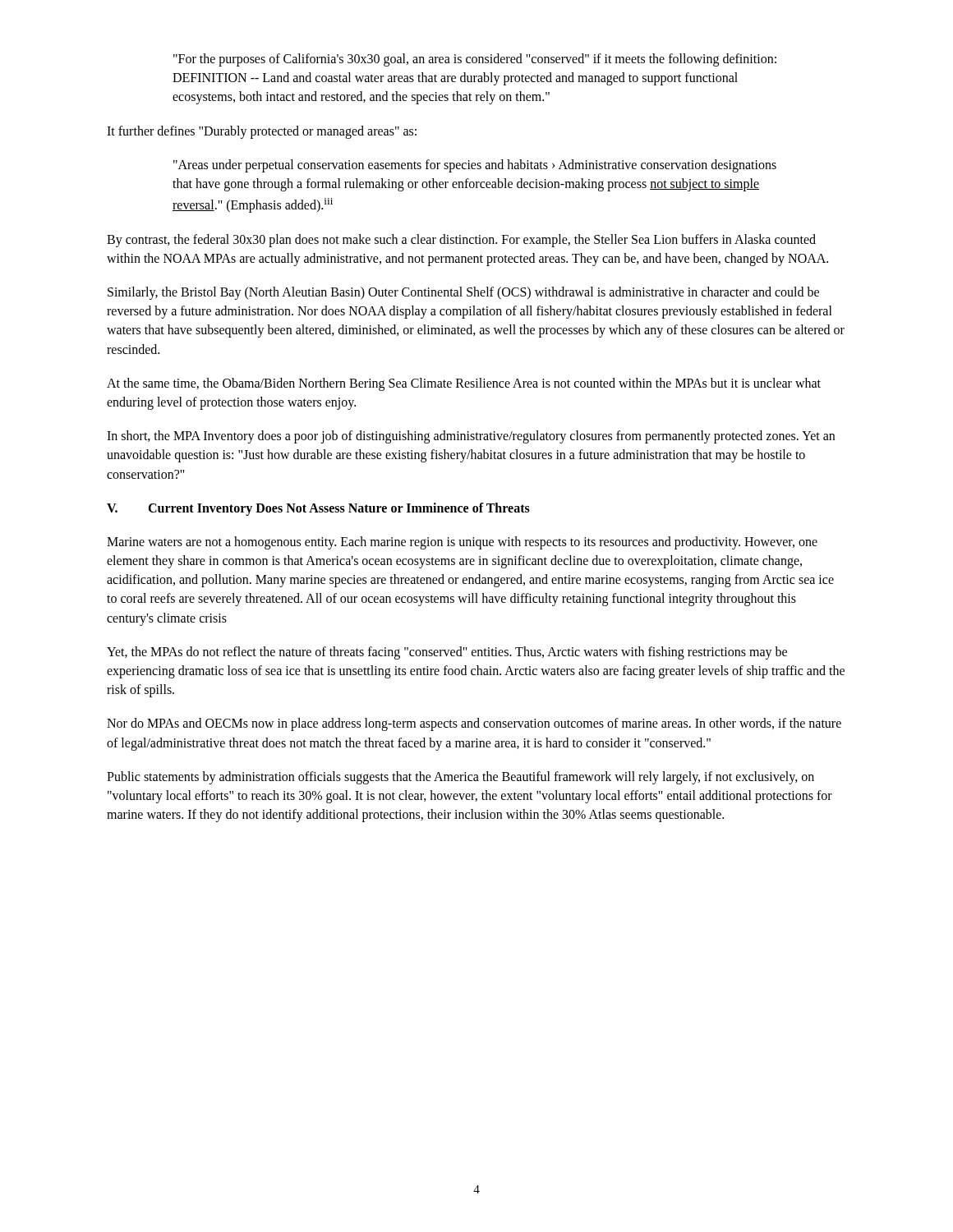This screenshot has width=953, height=1232.
Task: Locate the text block containing "Yet, the MPAs do"
Action: pos(476,671)
